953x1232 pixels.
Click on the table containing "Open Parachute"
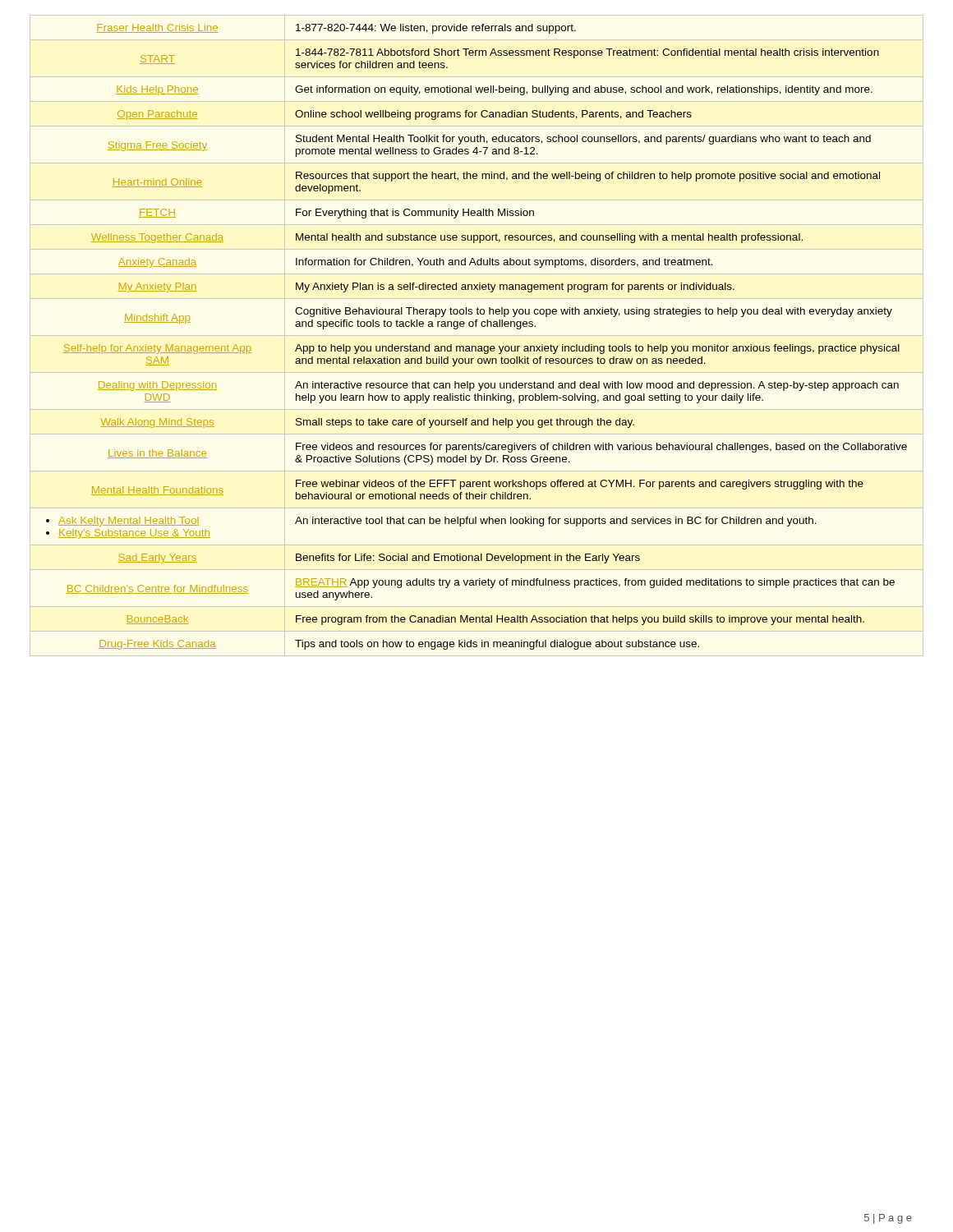pyautogui.click(x=476, y=336)
